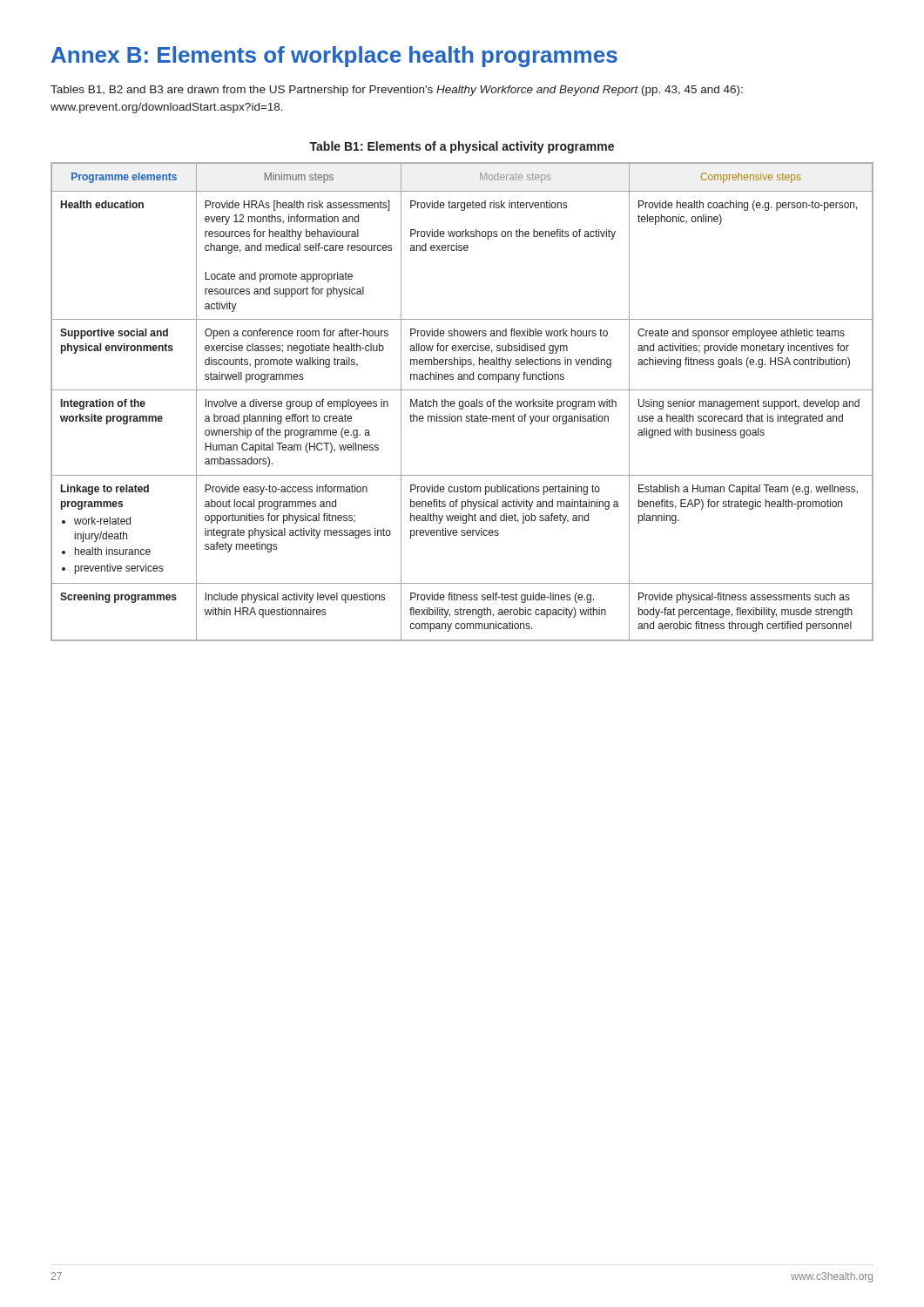The width and height of the screenshot is (924, 1307).
Task: Where does it say "Table B1: Elements of a physical activity programme"?
Action: tap(462, 147)
